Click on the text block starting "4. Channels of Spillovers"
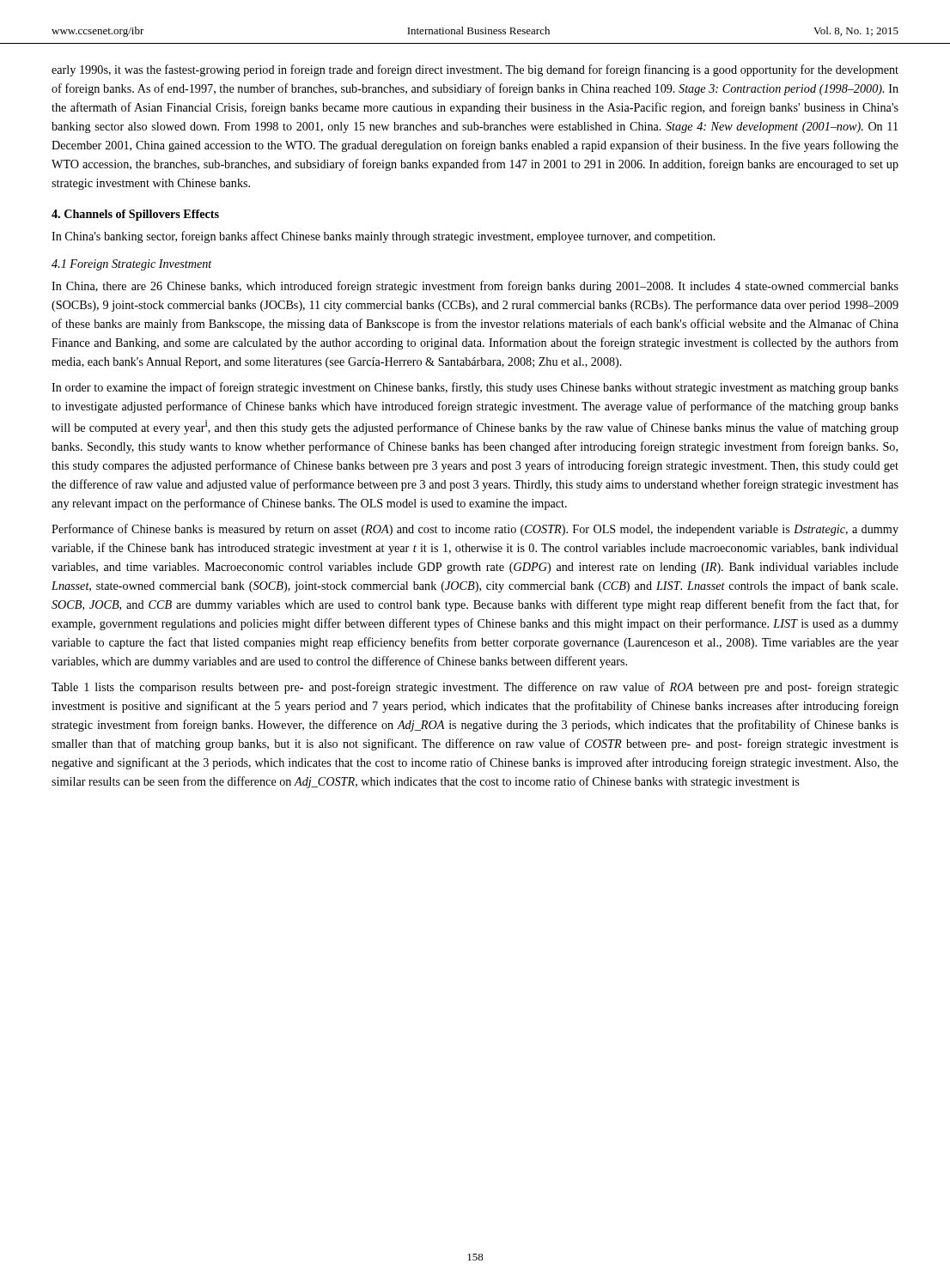Screen dimensions: 1288x950 (135, 214)
